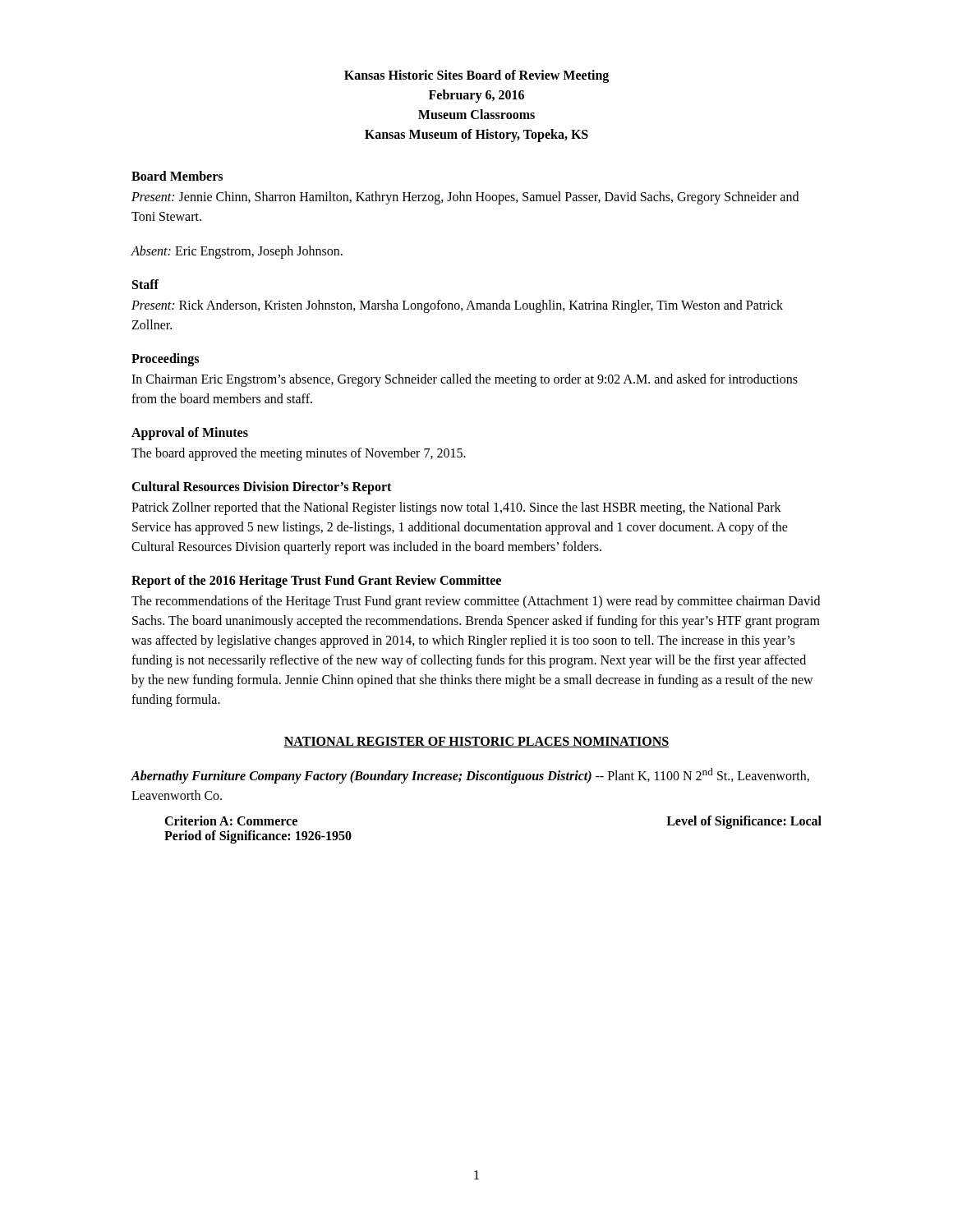Locate the text block starting "Cultural Resources Division Director’s Report"

(261, 487)
